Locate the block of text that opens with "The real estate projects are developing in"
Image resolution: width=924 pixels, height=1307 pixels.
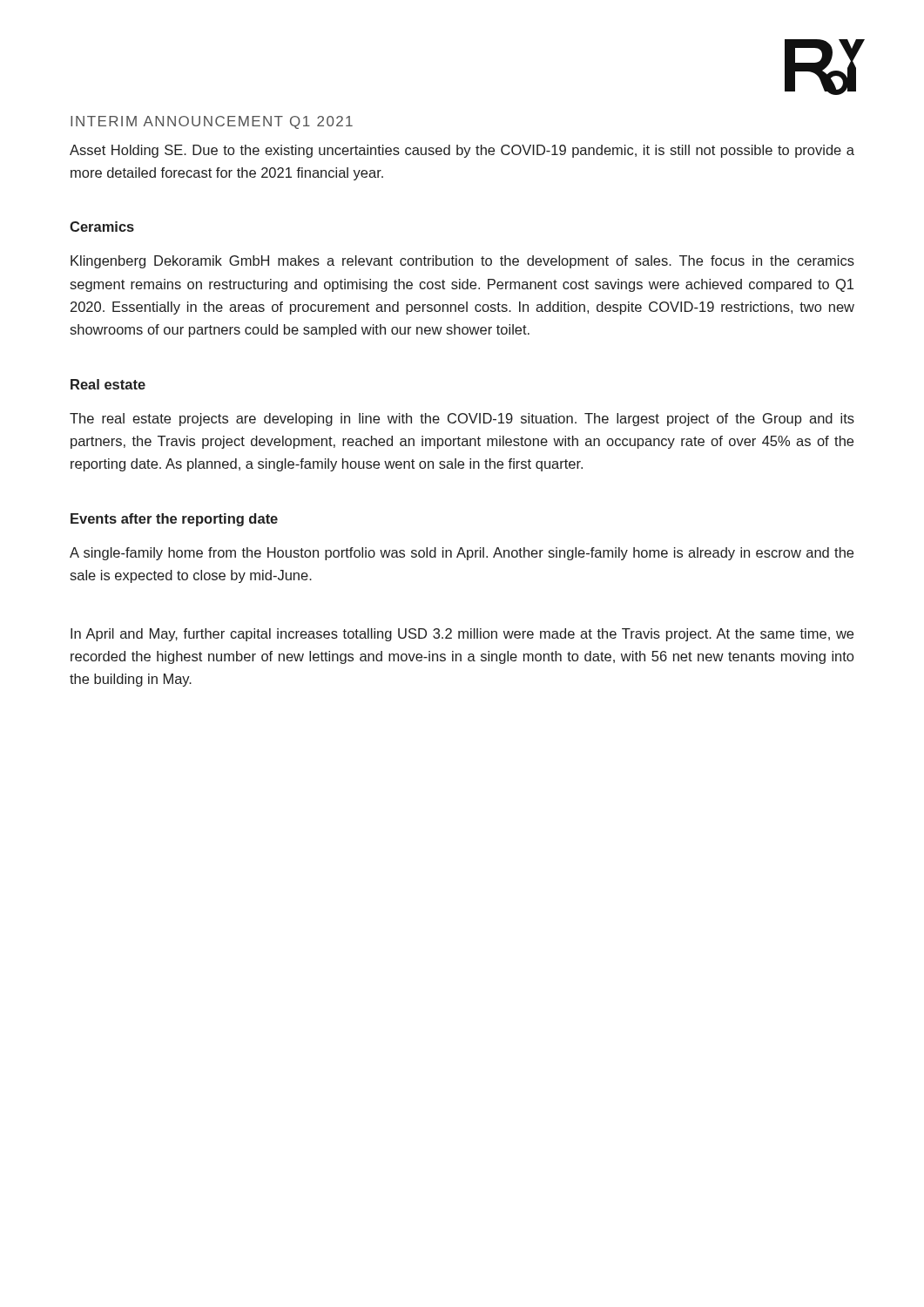(x=462, y=441)
